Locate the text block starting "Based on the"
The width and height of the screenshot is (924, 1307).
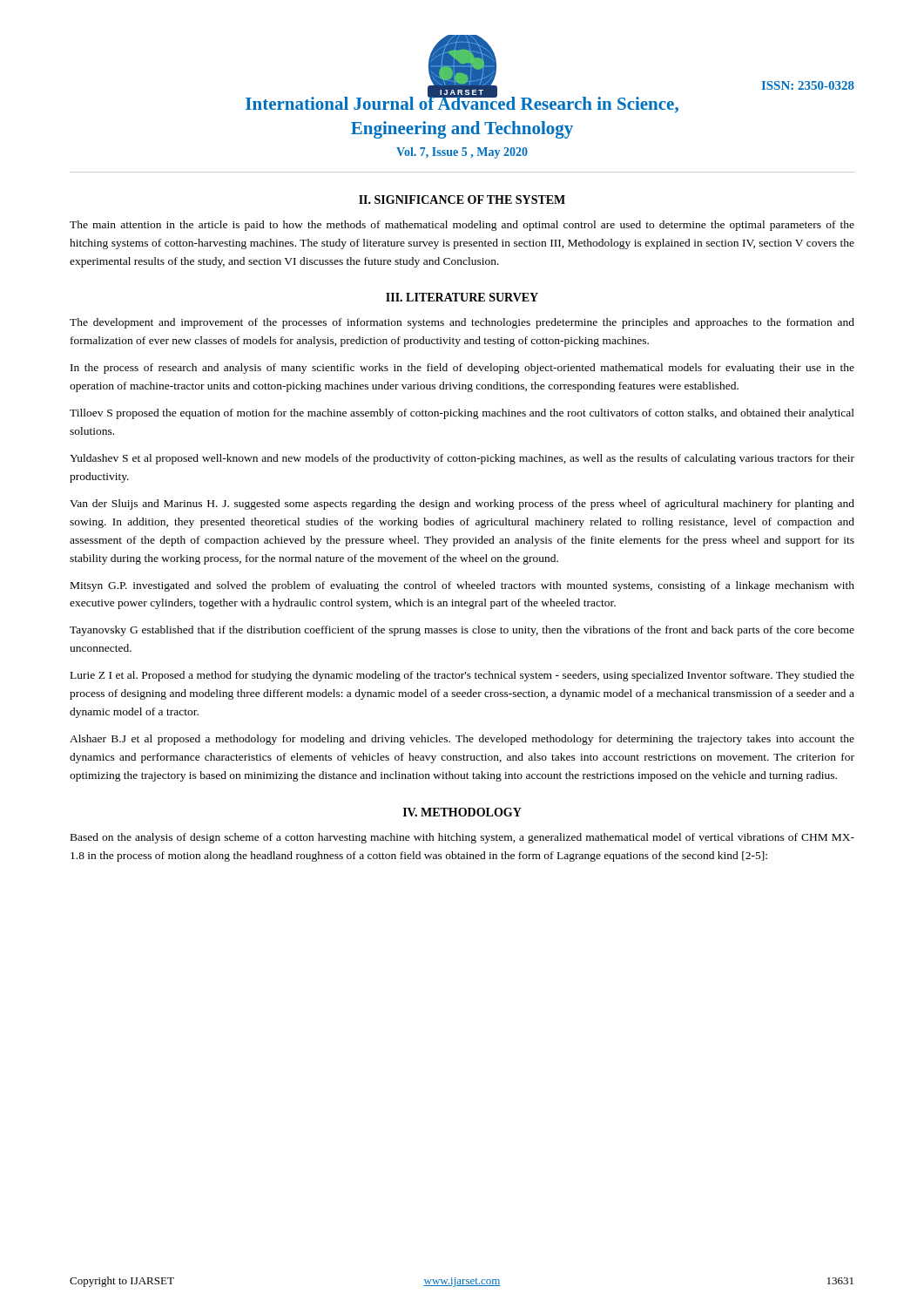point(462,846)
